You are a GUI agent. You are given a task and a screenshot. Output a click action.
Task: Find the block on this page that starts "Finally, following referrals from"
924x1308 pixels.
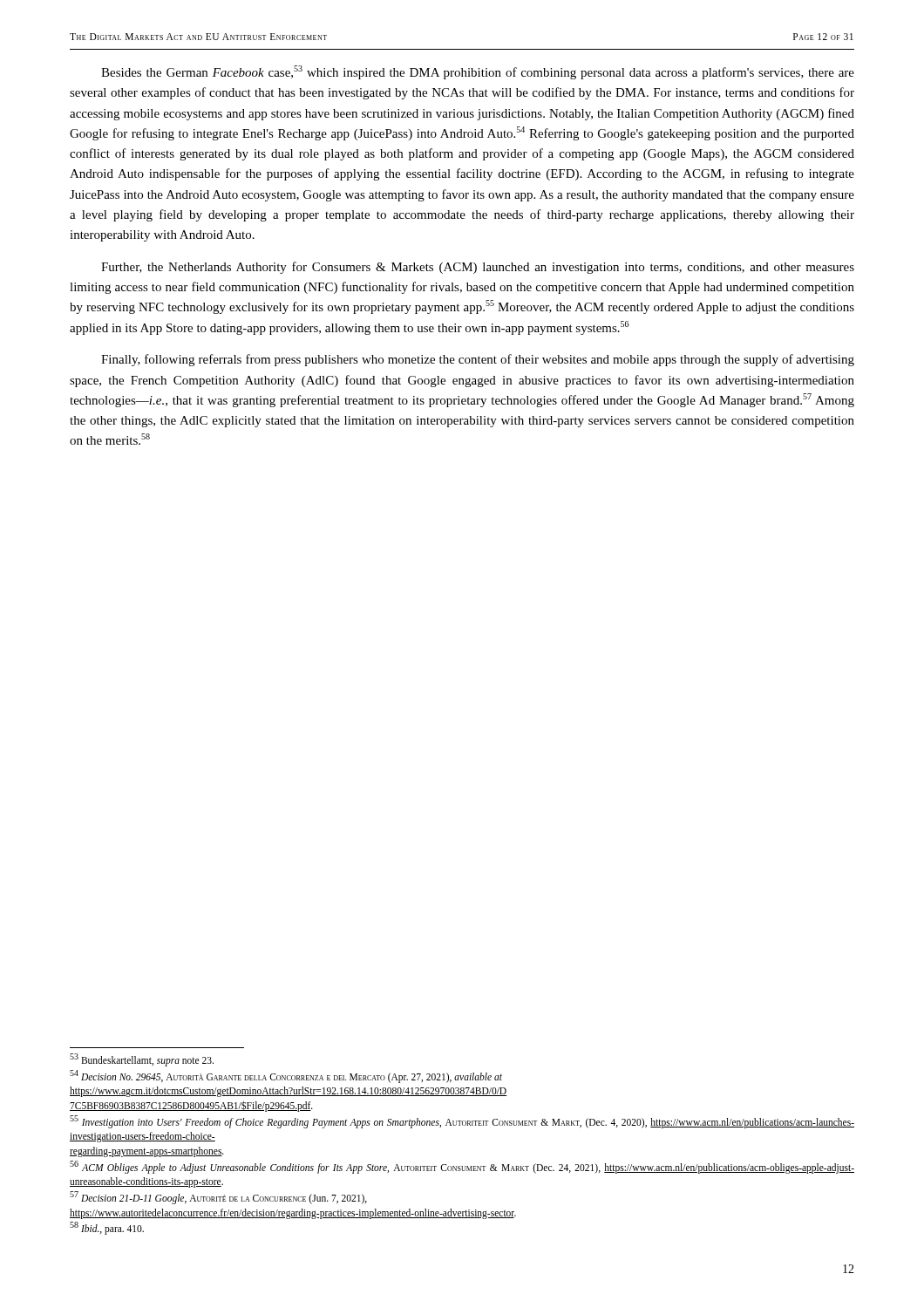[x=462, y=400]
